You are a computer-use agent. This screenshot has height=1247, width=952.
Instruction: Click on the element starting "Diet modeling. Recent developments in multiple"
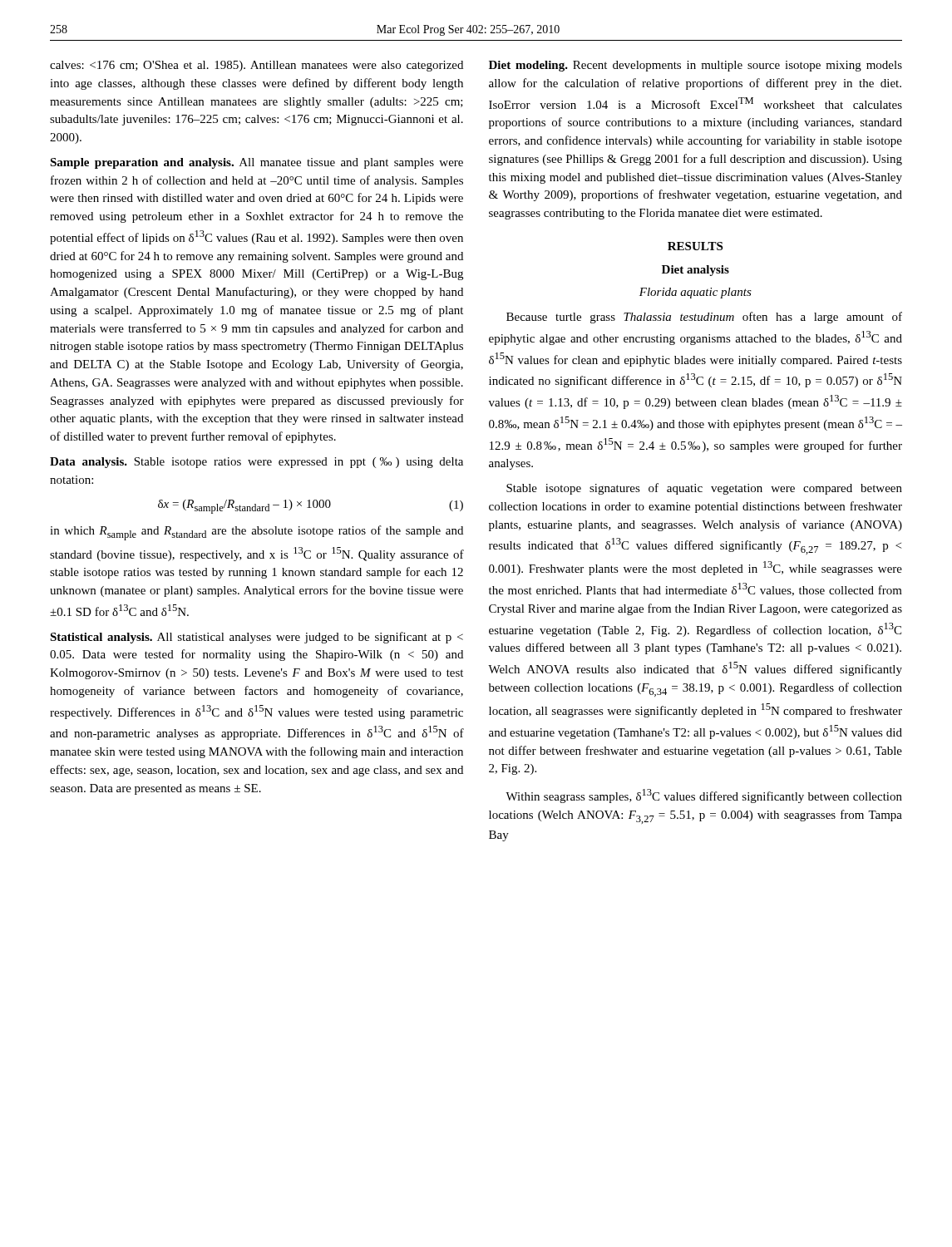point(695,140)
